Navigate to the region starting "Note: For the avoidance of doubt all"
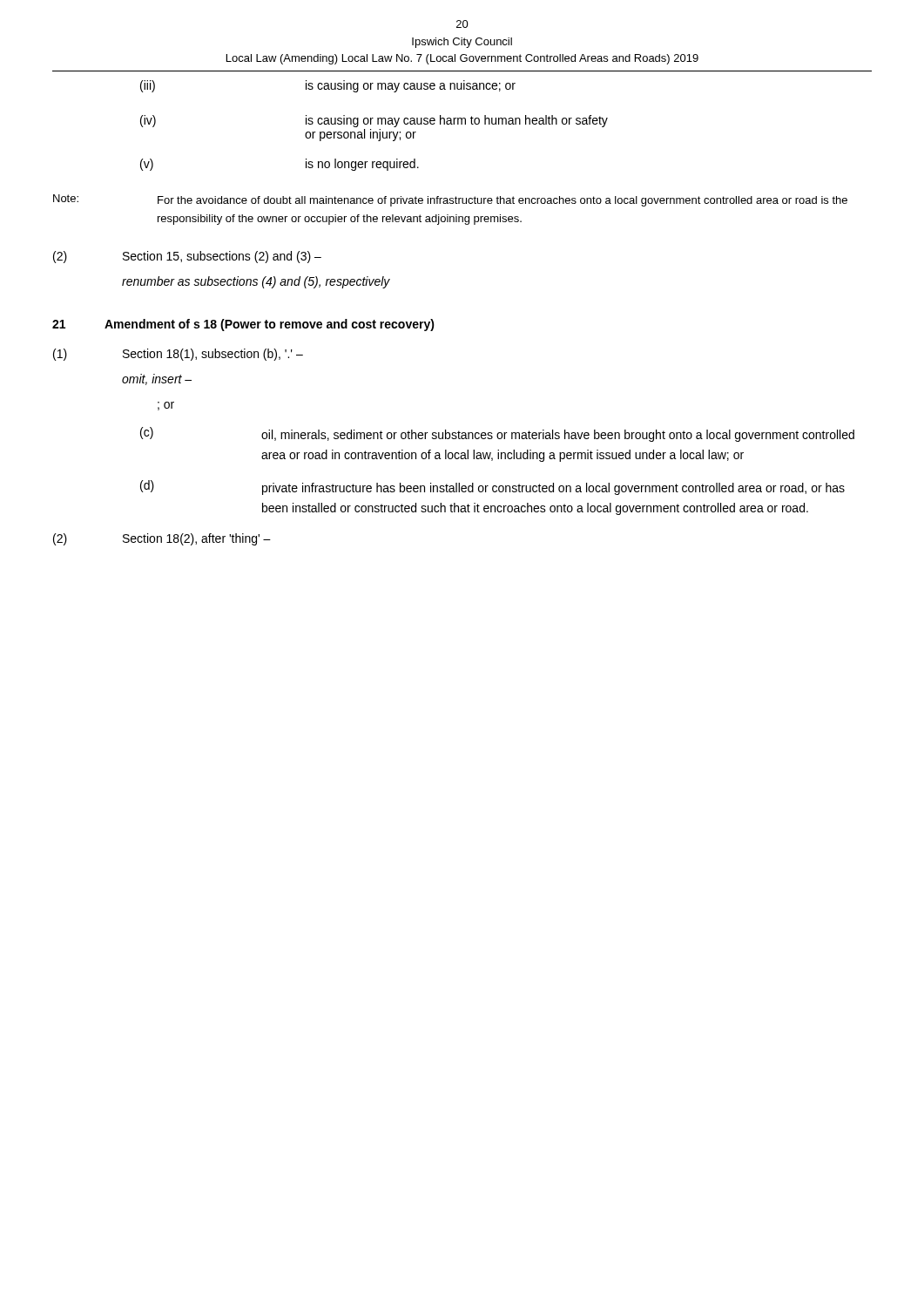This screenshot has height=1307, width=924. 462,210
